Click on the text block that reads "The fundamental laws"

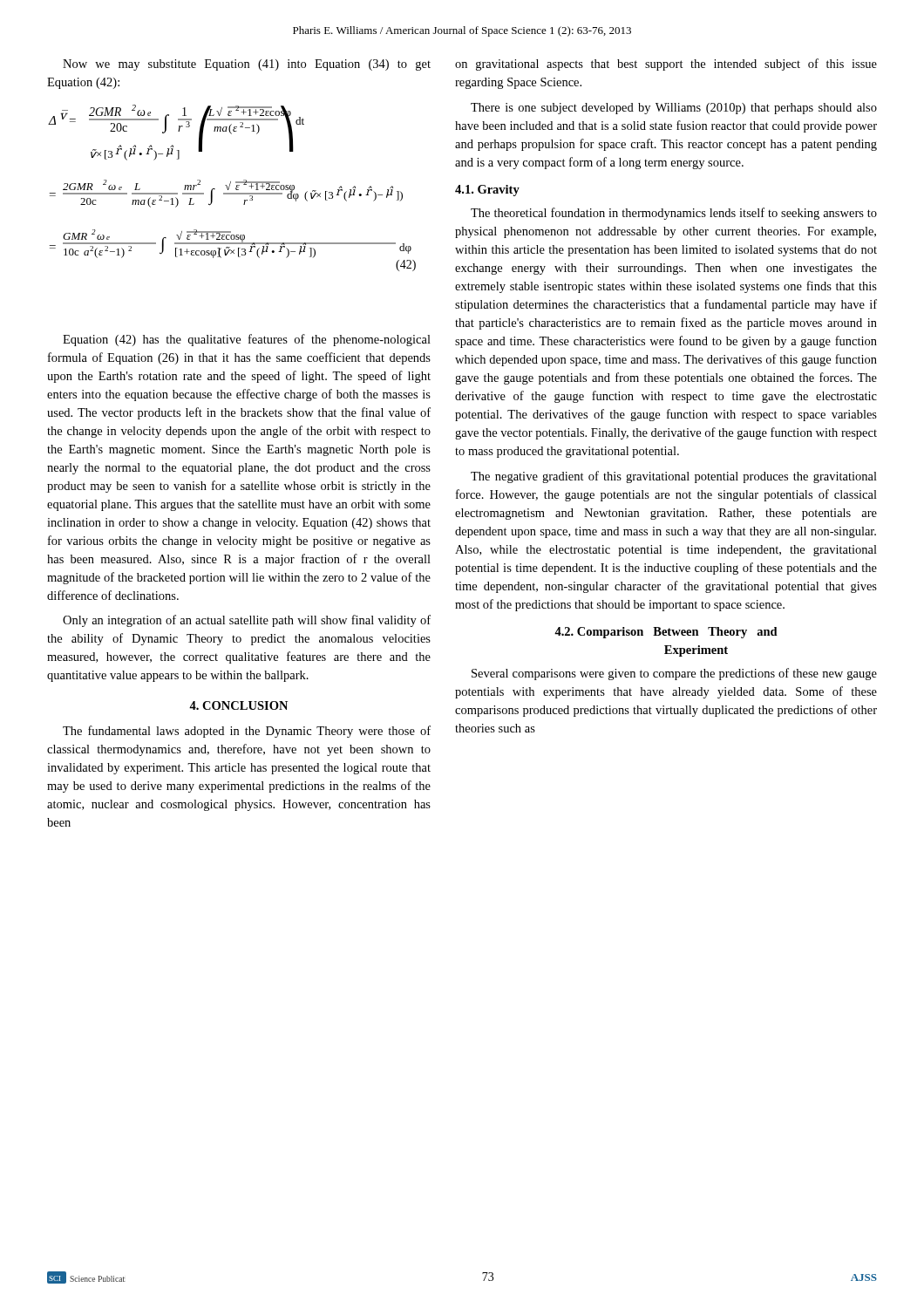click(239, 777)
